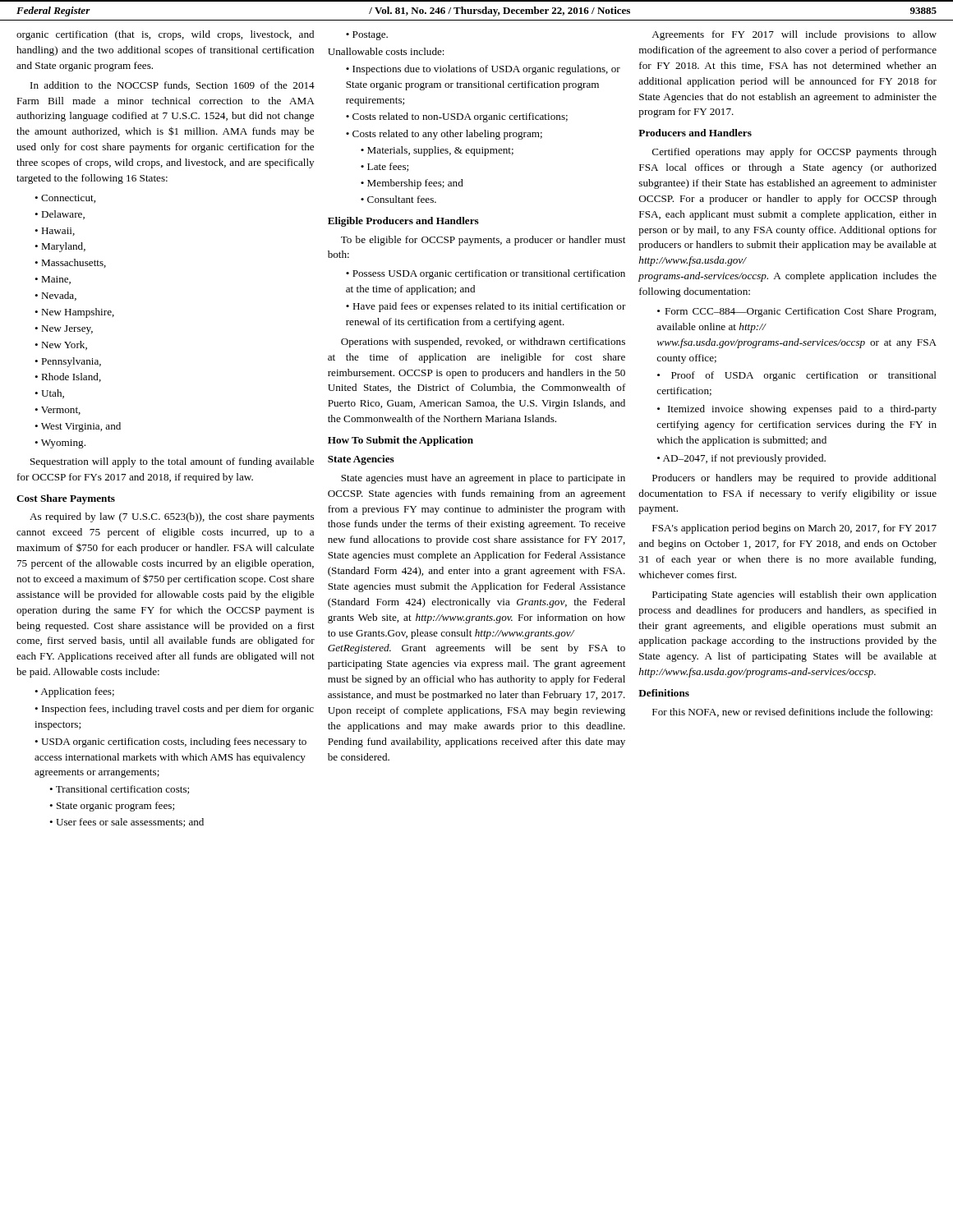Click on the list item with the text "• West Virginia,"
Screen dimensions: 1232x953
pos(78,426)
